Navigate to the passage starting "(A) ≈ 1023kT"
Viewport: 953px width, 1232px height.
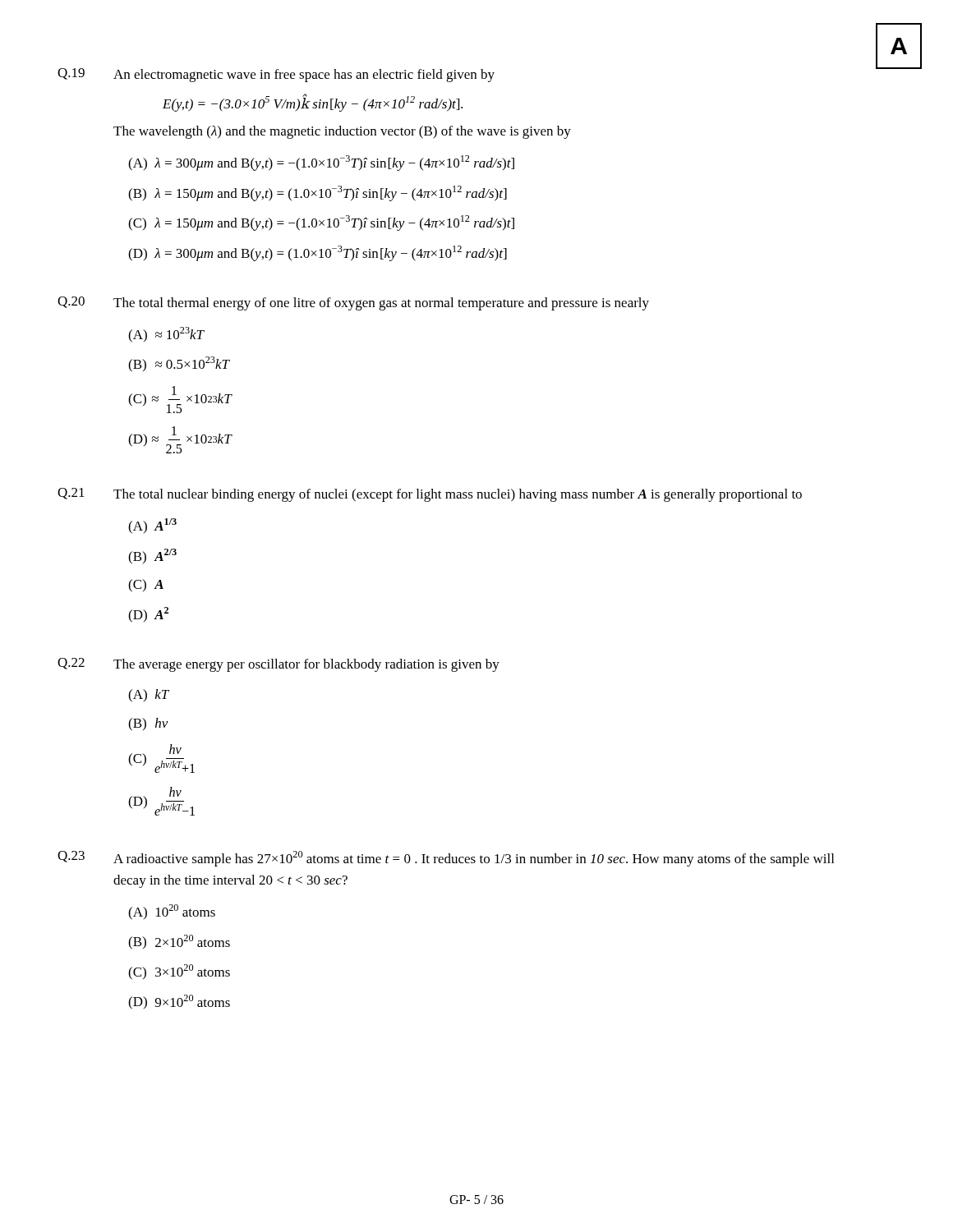click(166, 335)
